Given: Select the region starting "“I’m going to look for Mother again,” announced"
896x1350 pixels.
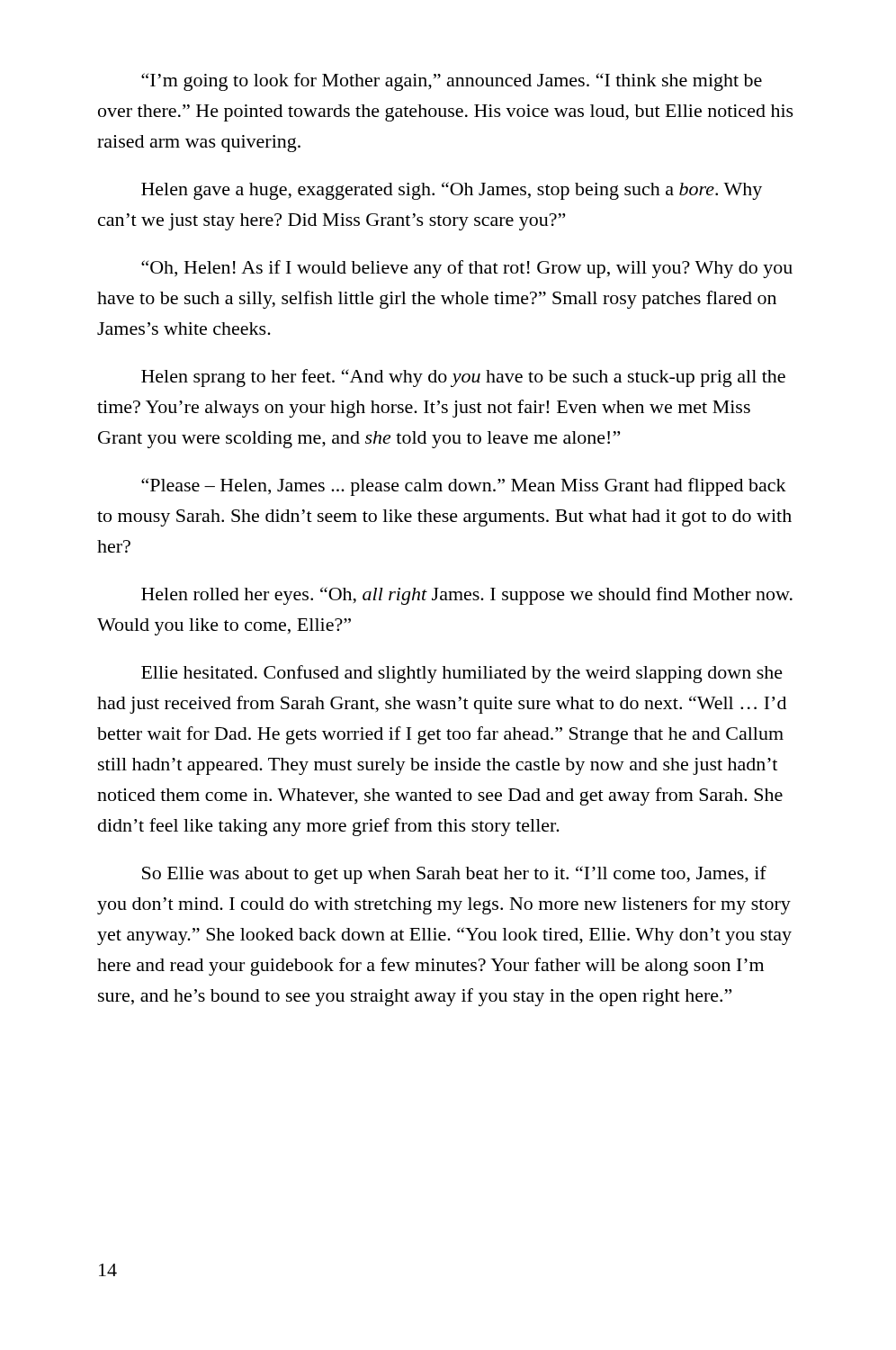Looking at the screenshot, I should pyautogui.click(x=448, y=111).
